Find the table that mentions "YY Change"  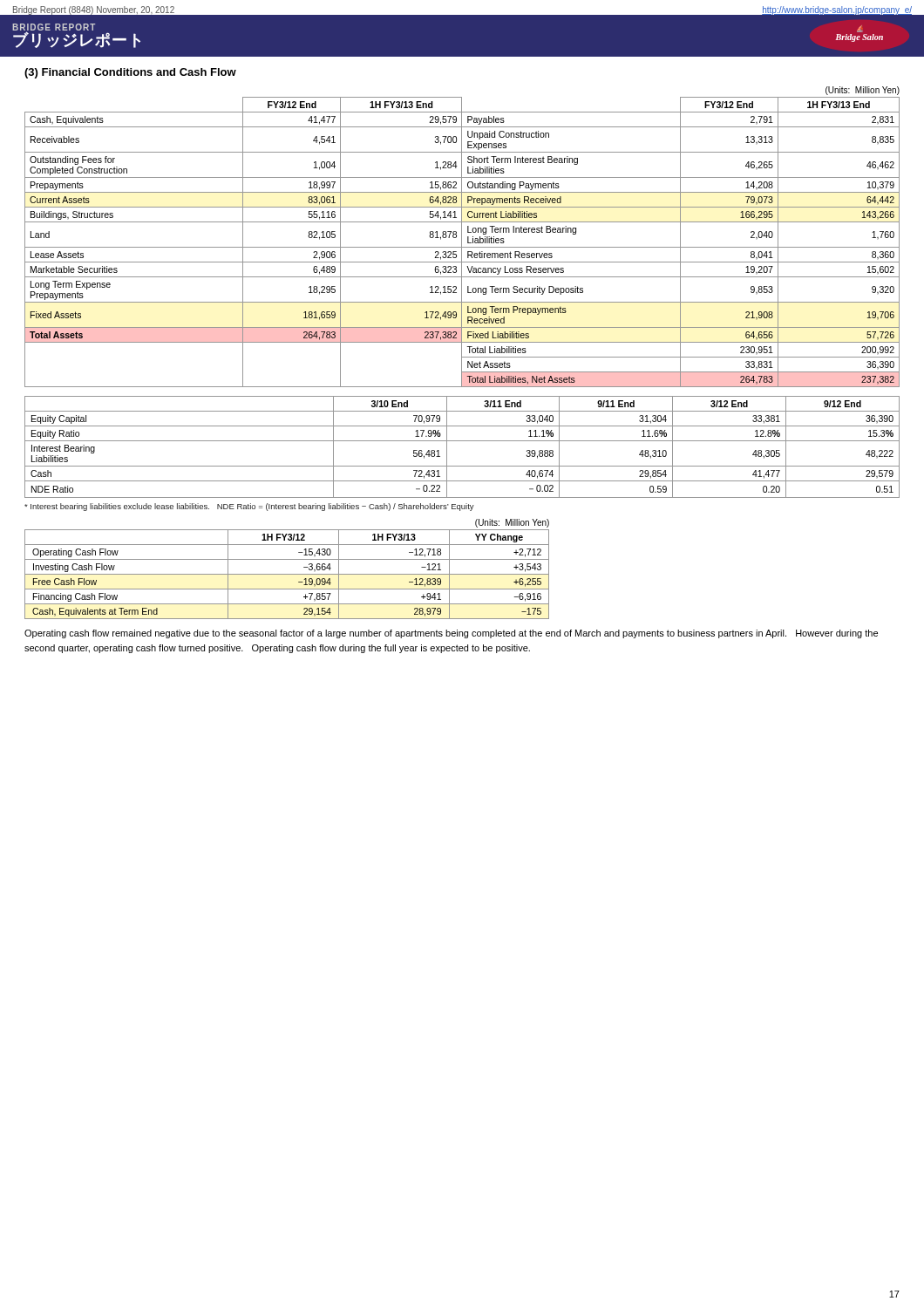[462, 574]
